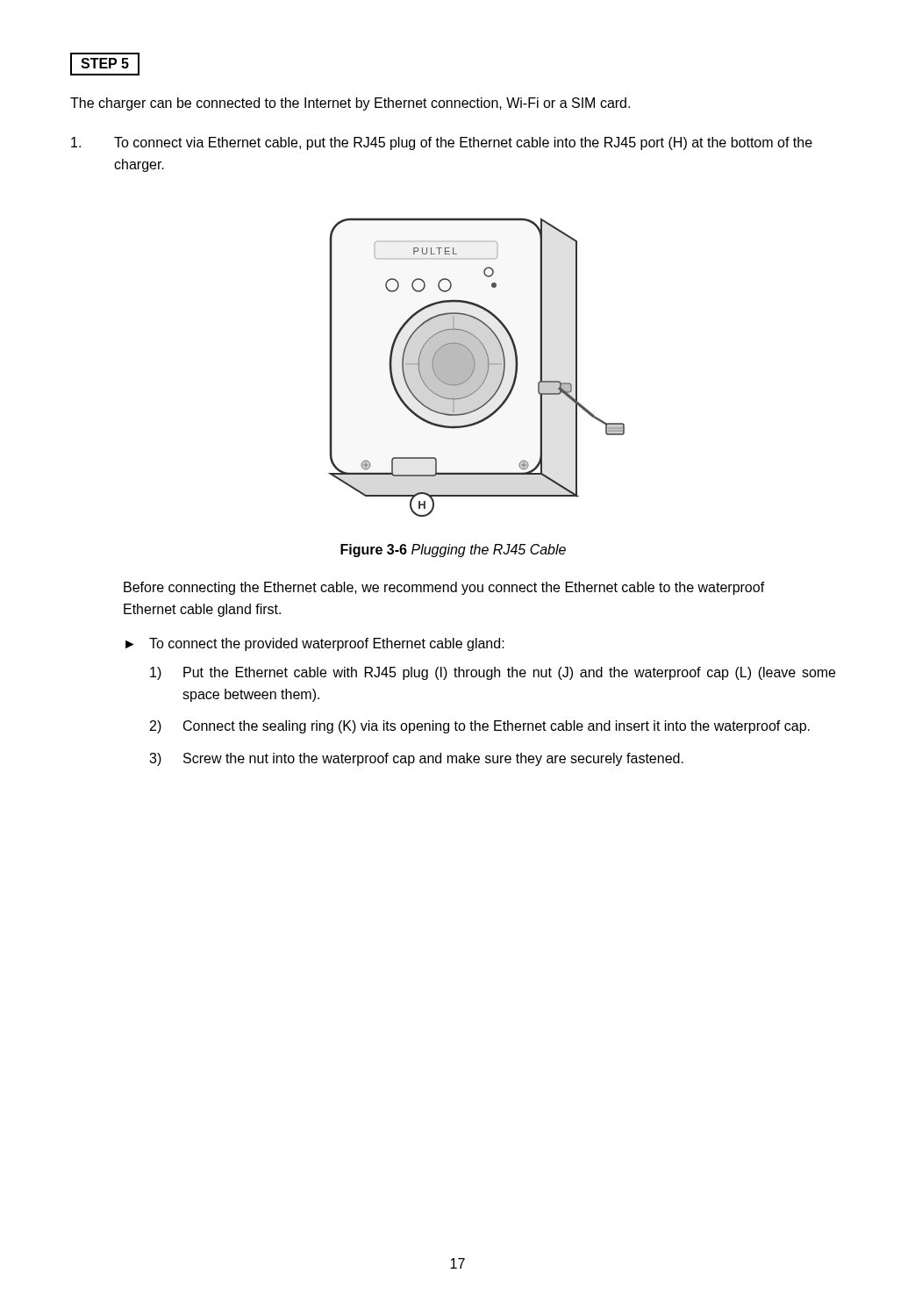Select the list item that reads "3) Screw the nut into the waterproof cap"
The image size is (915, 1316).
pos(417,759)
